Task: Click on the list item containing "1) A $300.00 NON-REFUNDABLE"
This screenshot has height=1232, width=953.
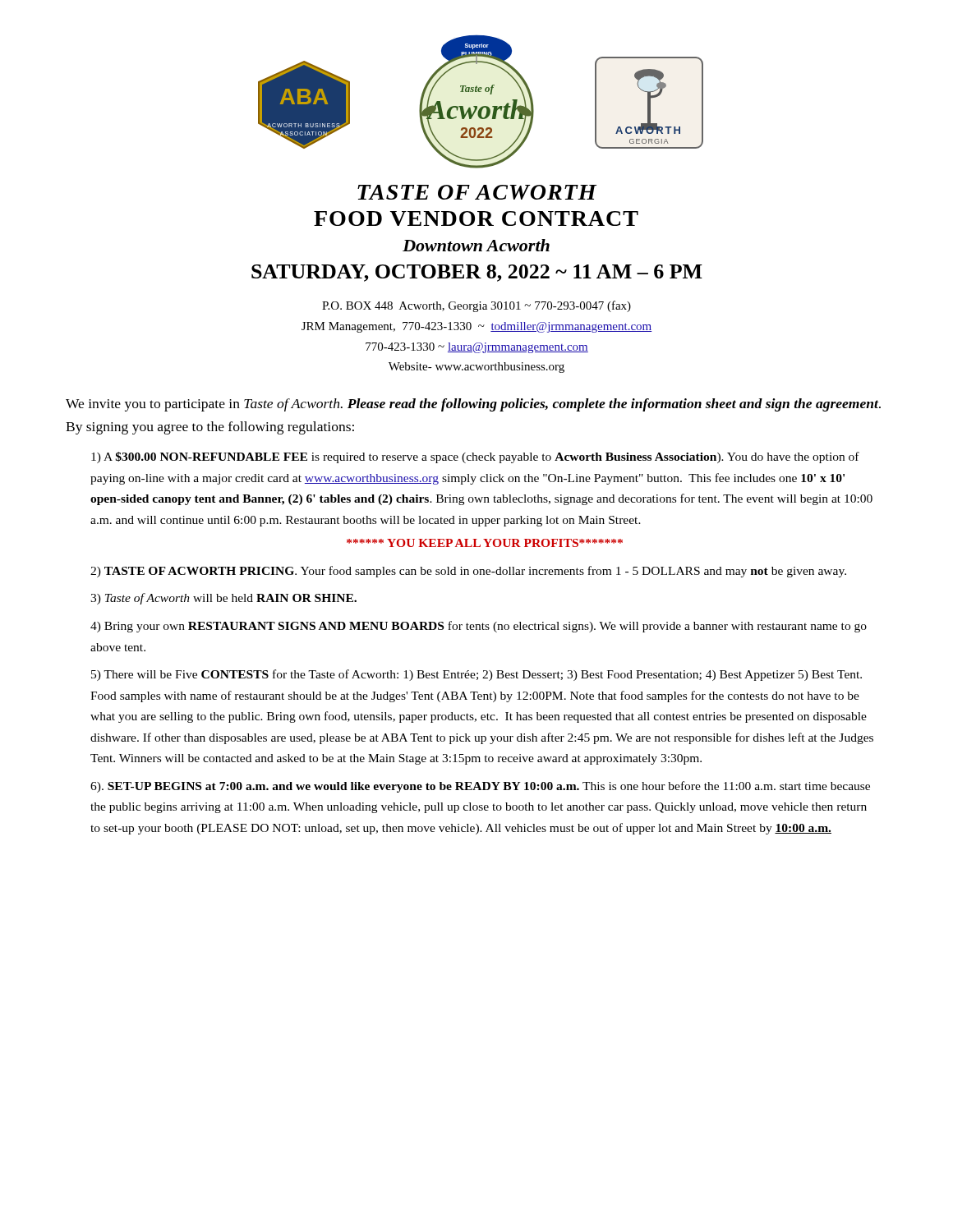Action: [485, 501]
